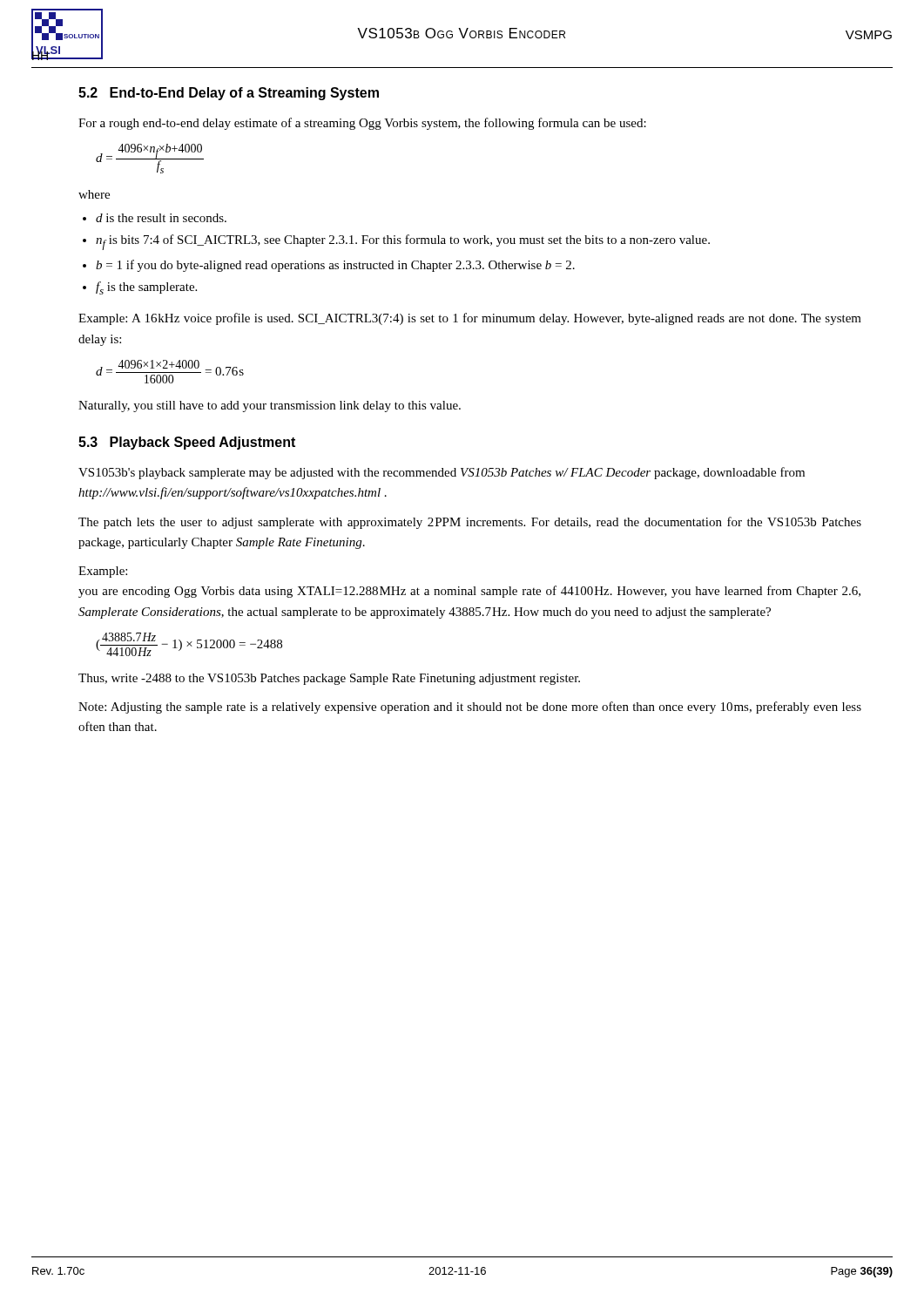
Task: Point to the block beginning "VS1053b's playback samplerate may be adjusted with"
Action: pyautogui.click(x=442, y=482)
